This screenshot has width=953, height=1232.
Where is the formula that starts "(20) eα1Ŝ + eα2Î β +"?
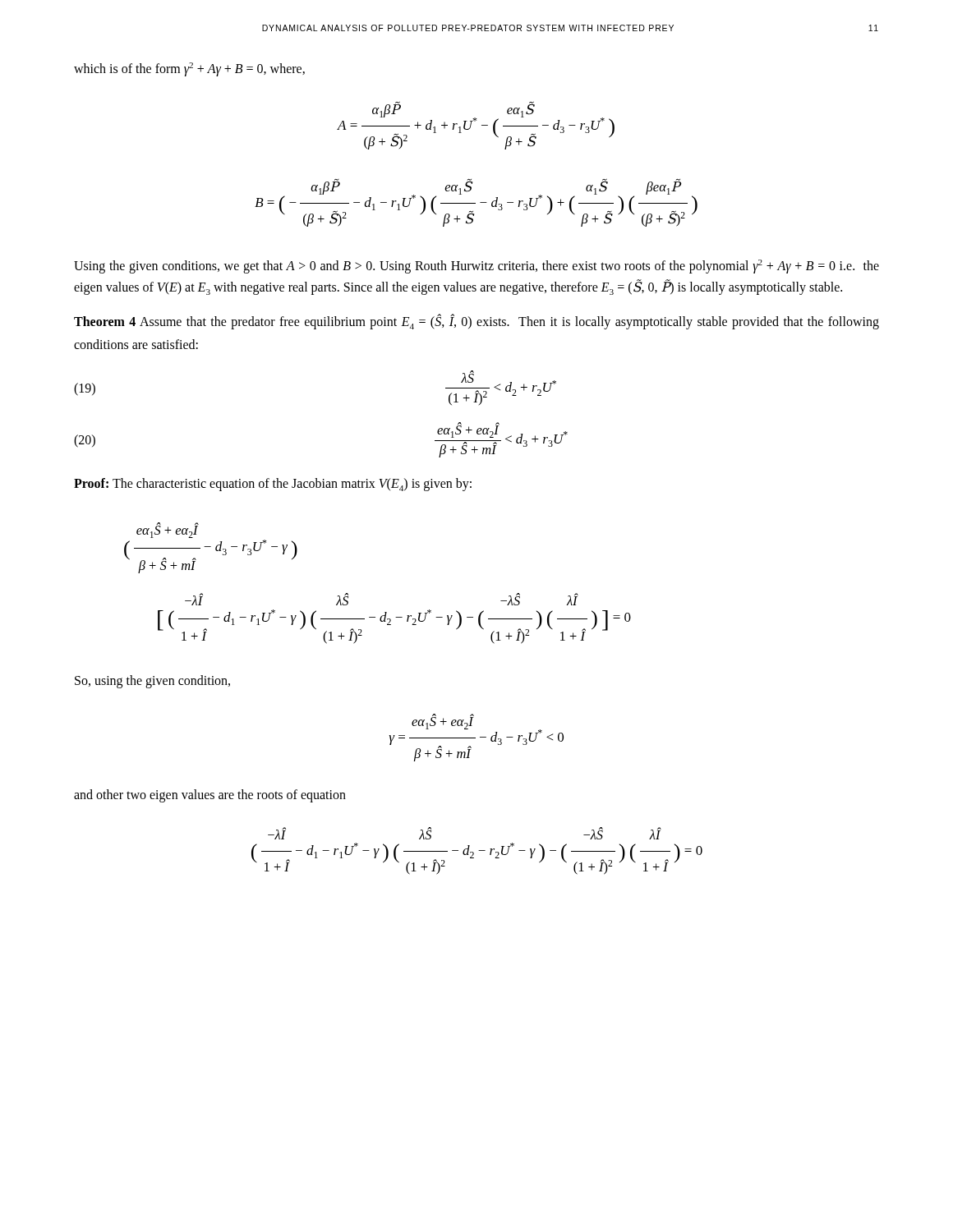click(x=476, y=440)
